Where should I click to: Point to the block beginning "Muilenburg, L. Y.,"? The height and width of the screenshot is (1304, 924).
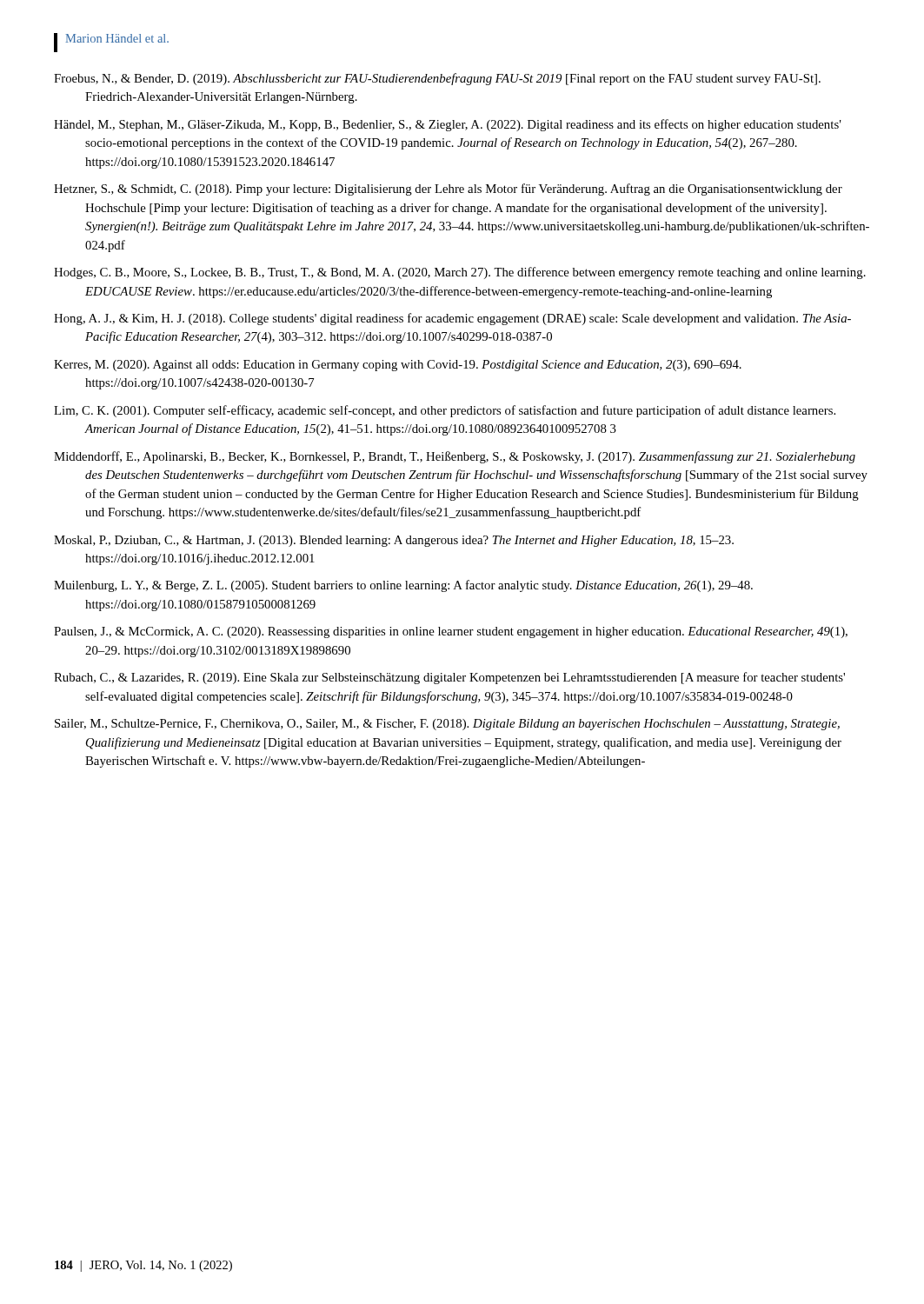coord(404,595)
